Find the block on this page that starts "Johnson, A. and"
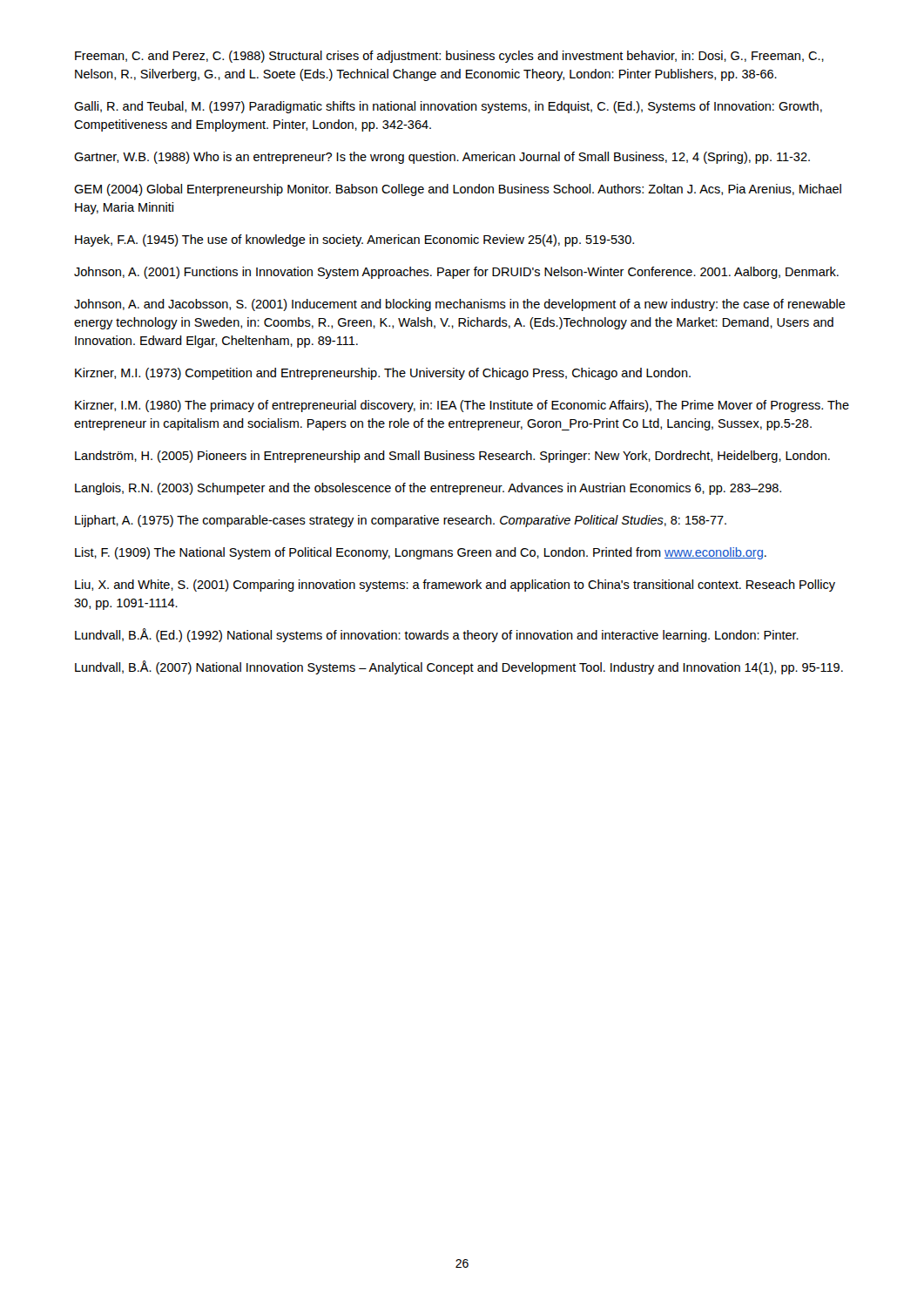This screenshot has height=1307, width=924. pos(460,323)
